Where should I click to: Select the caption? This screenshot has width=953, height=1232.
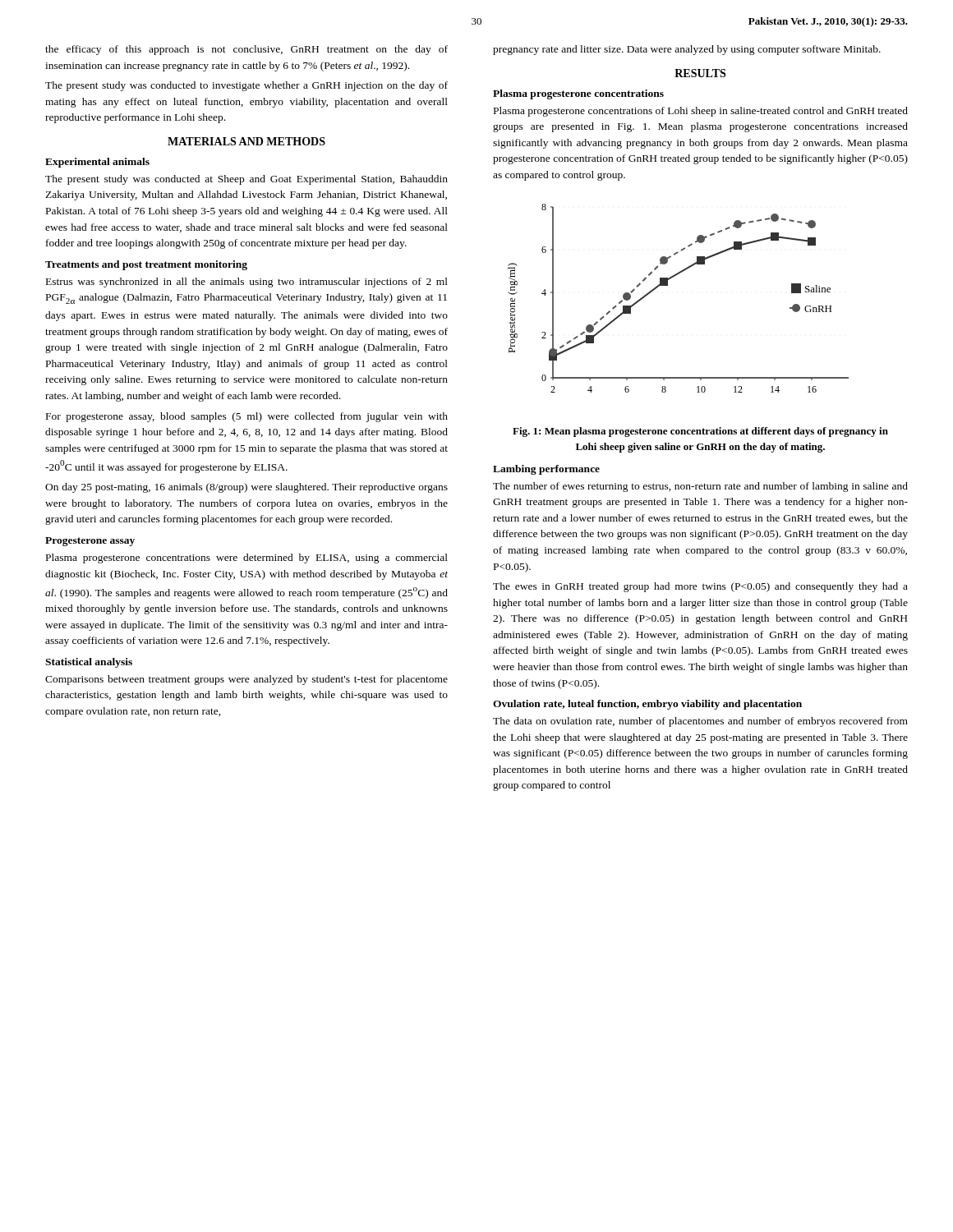click(x=700, y=439)
